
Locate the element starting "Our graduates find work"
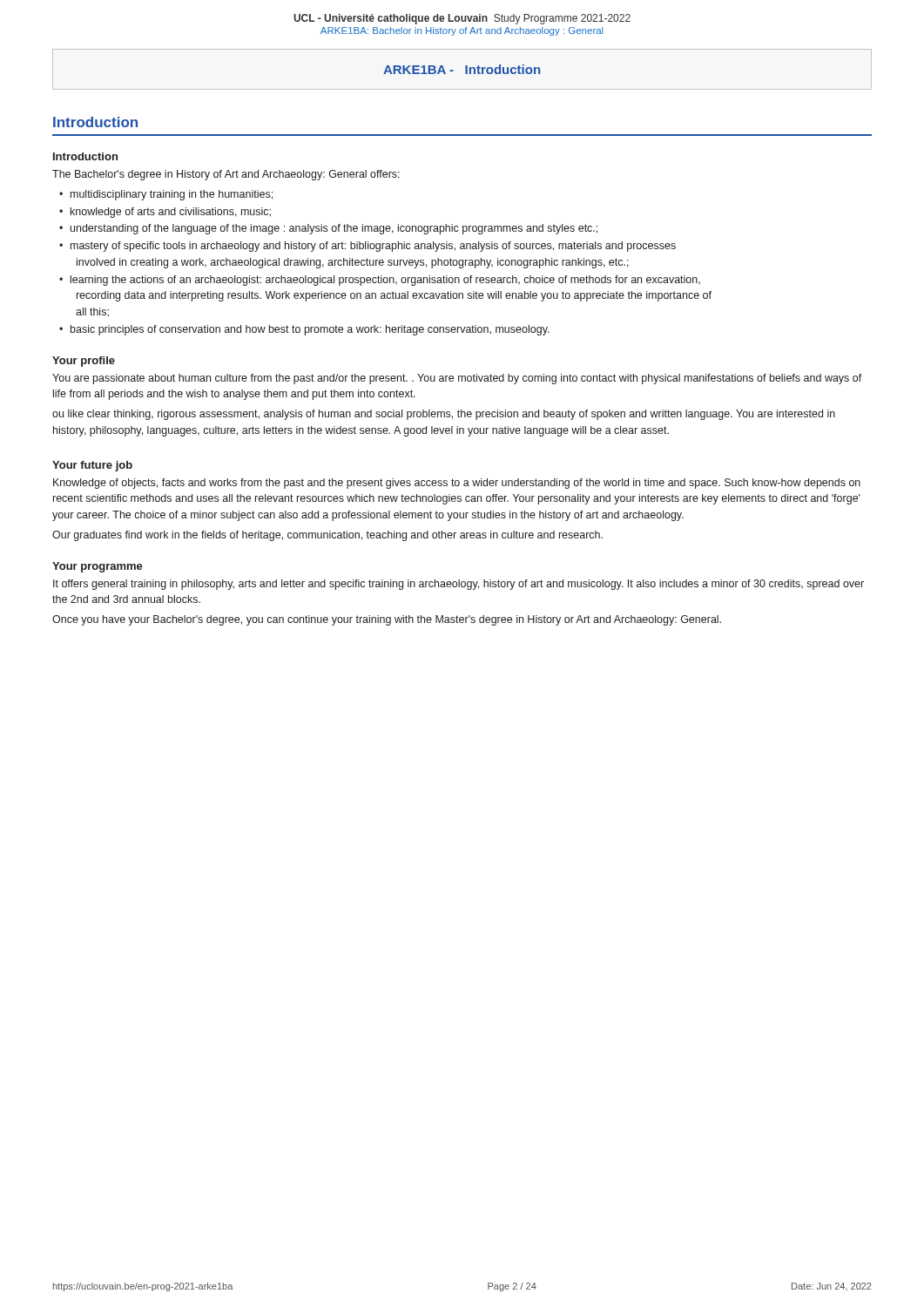[x=328, y=535]
